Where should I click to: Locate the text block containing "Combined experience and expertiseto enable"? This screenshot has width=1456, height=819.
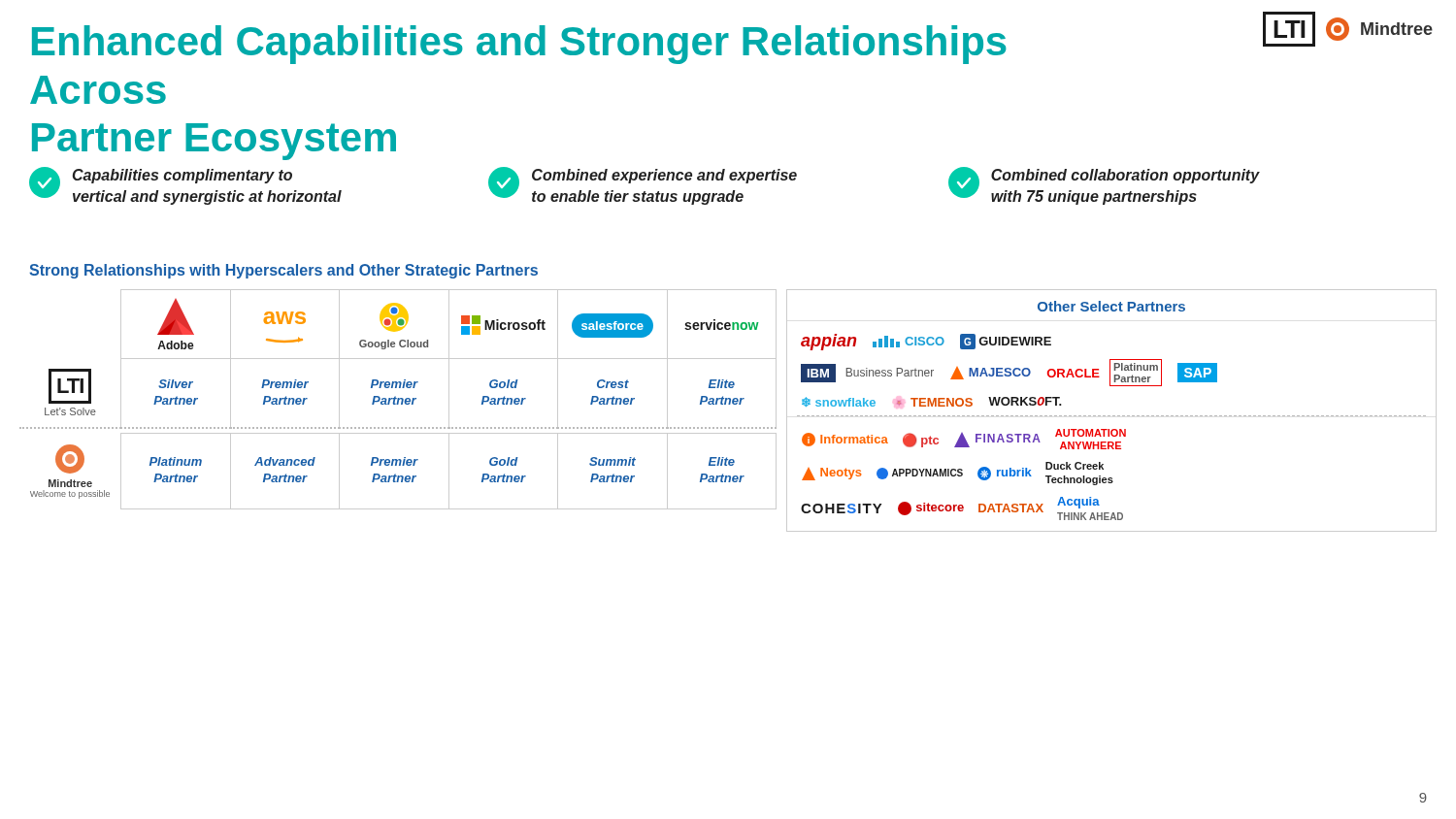(x=643, y=187)
